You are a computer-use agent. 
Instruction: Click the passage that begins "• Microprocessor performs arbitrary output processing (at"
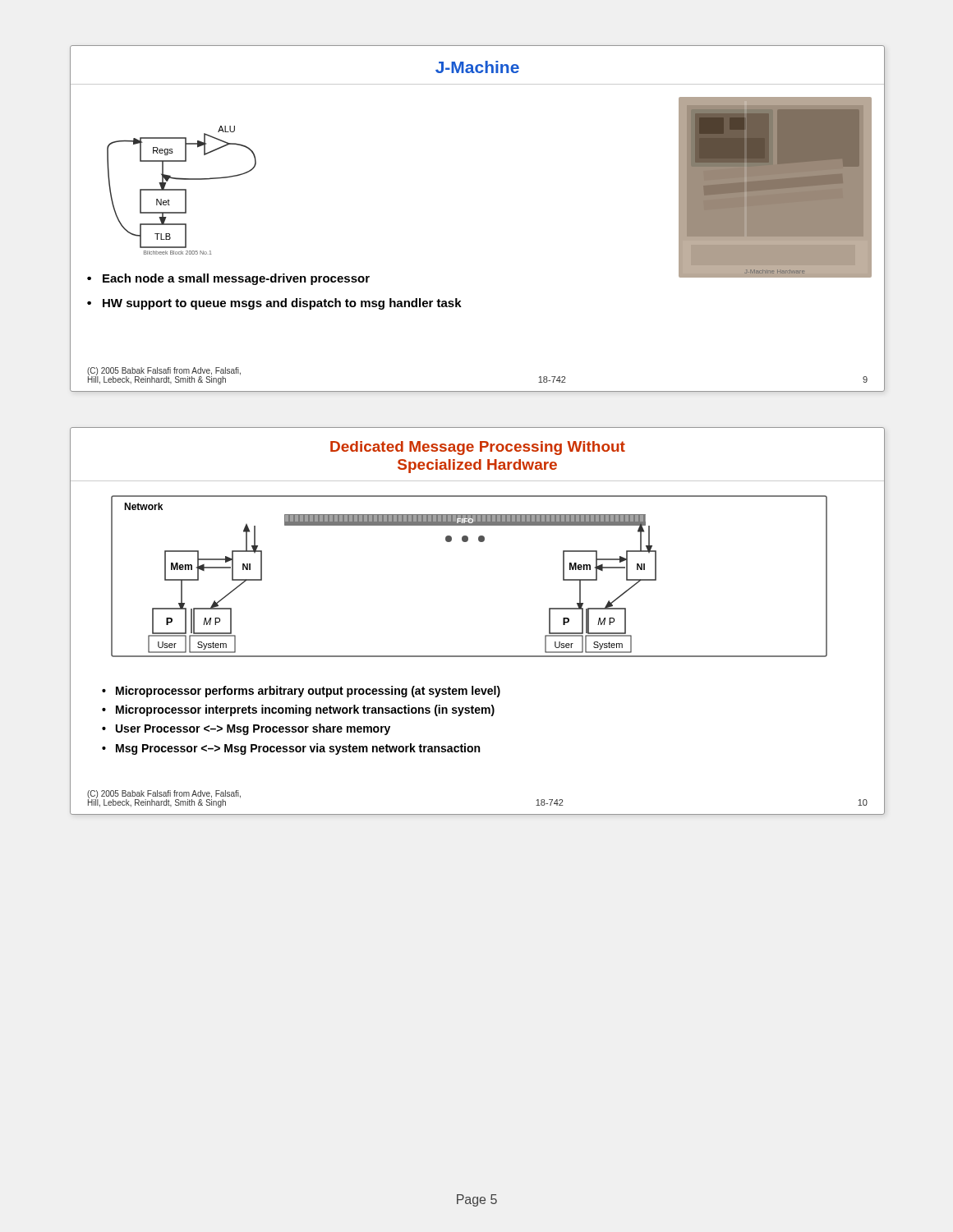(x=301, y=691)
